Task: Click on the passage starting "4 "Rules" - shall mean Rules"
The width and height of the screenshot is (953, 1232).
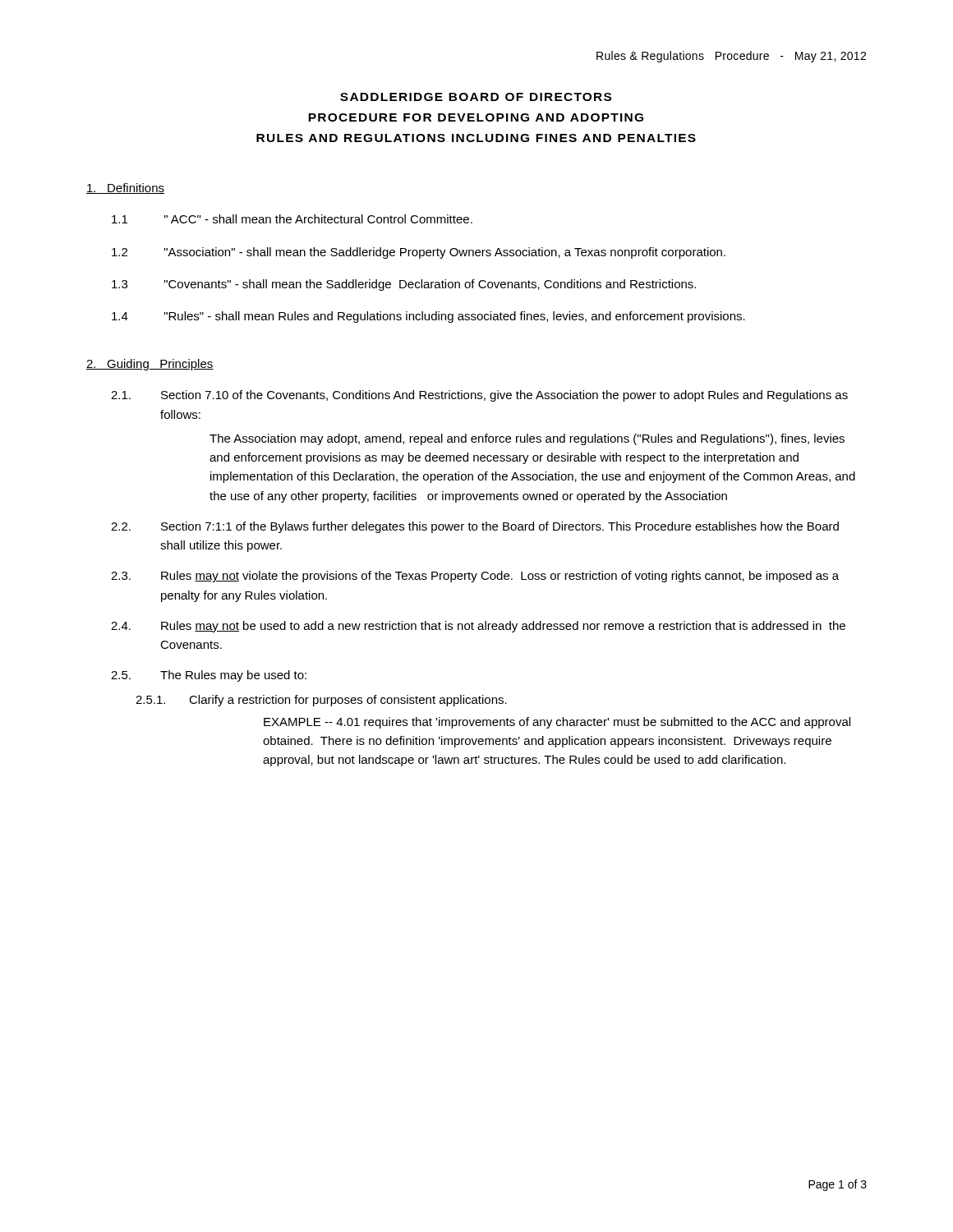Action: 489,316
